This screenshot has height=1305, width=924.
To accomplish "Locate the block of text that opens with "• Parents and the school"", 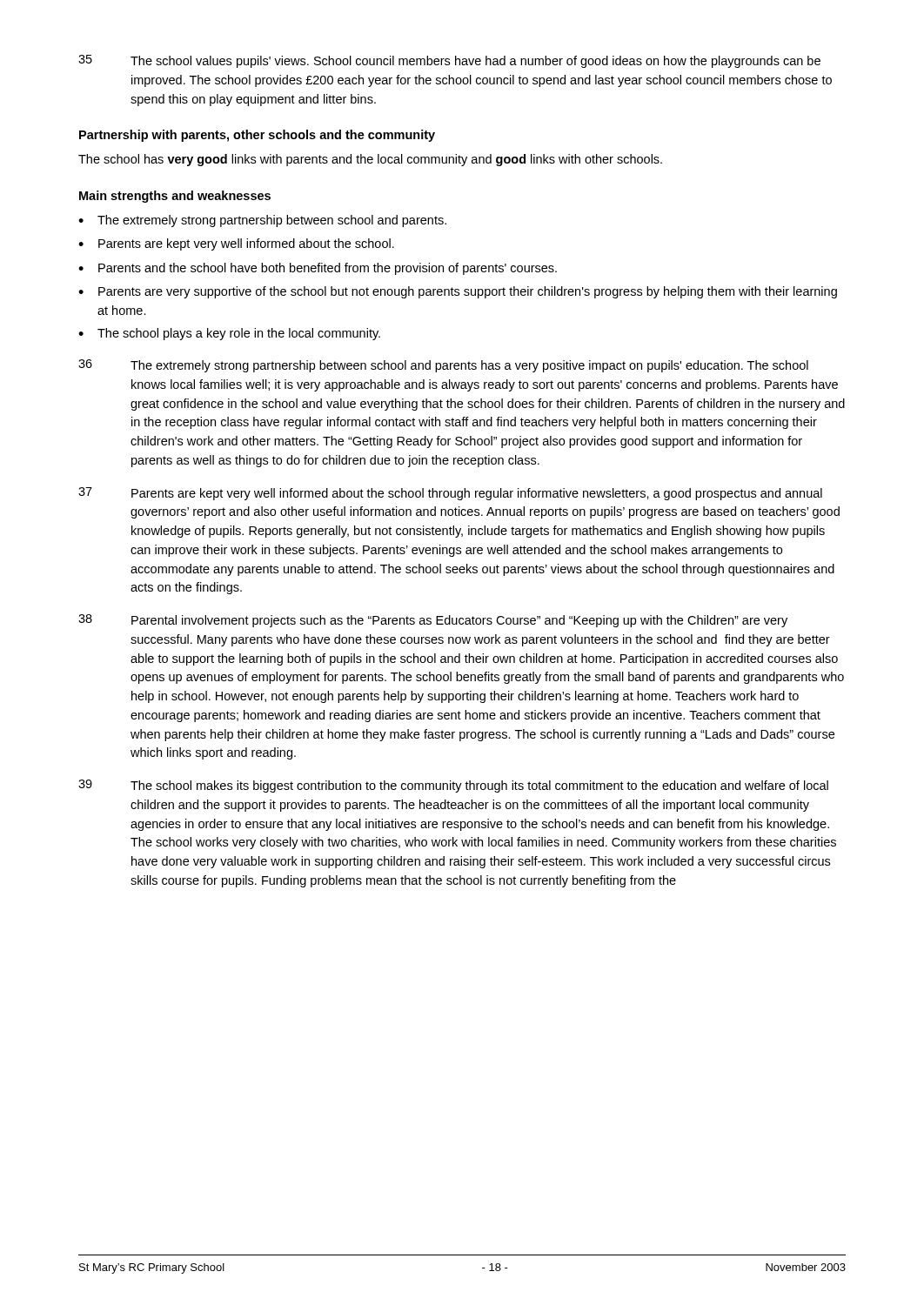I will click(462, 269).
